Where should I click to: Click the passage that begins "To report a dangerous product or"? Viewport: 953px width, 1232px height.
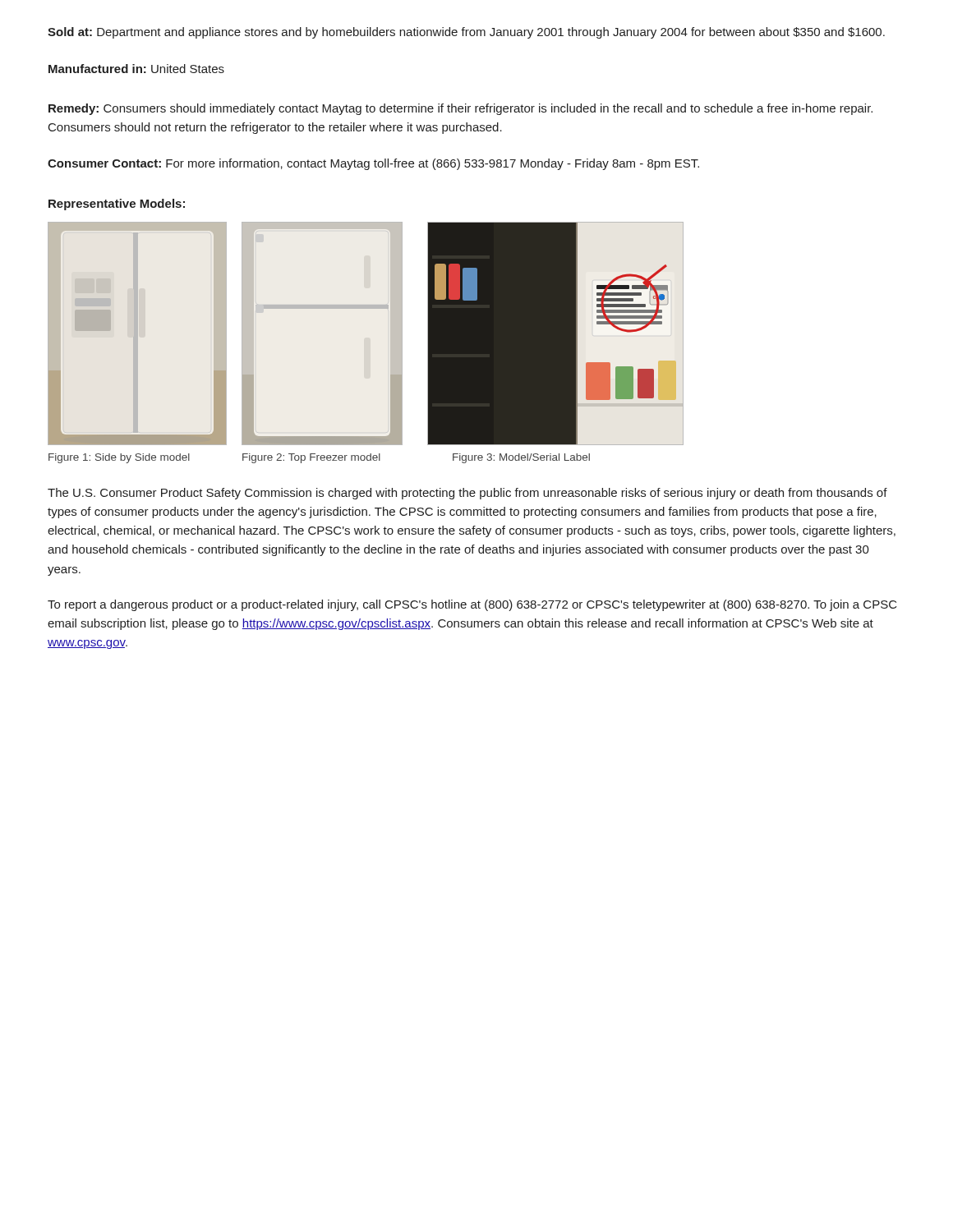472,623
